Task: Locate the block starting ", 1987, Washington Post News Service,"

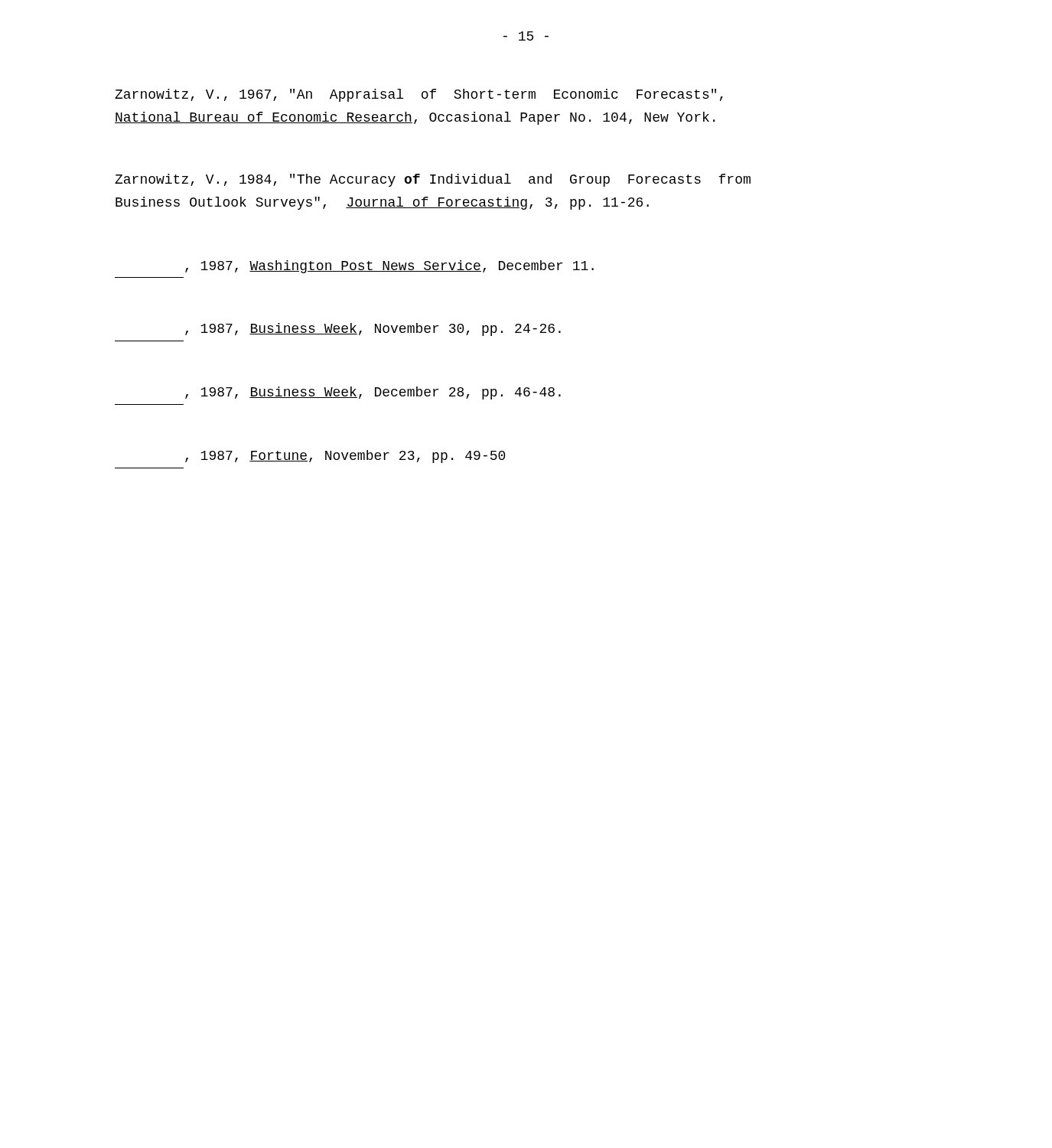Action: tap(356, 266)
